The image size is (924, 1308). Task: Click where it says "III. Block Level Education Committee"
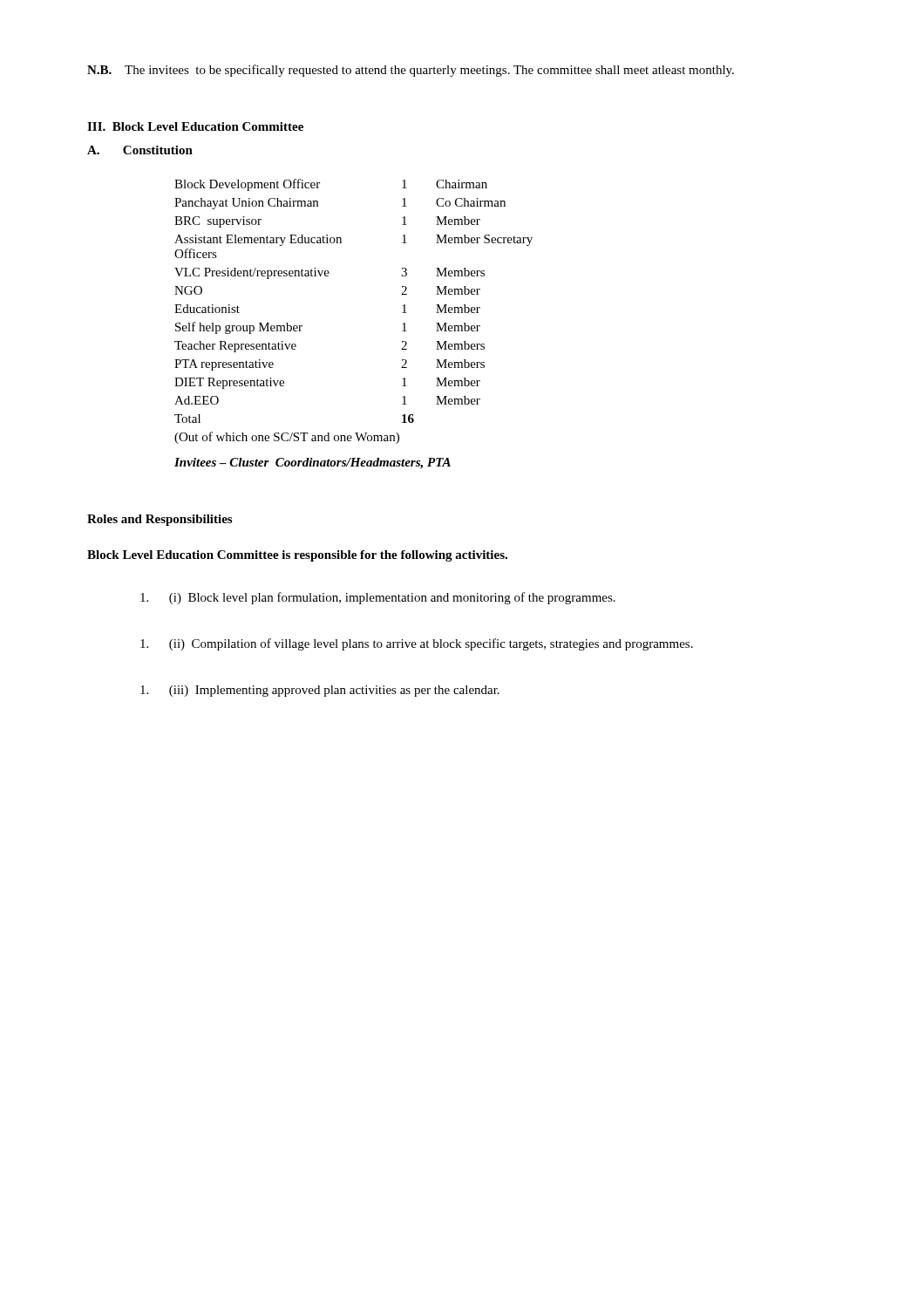point(195,126)
